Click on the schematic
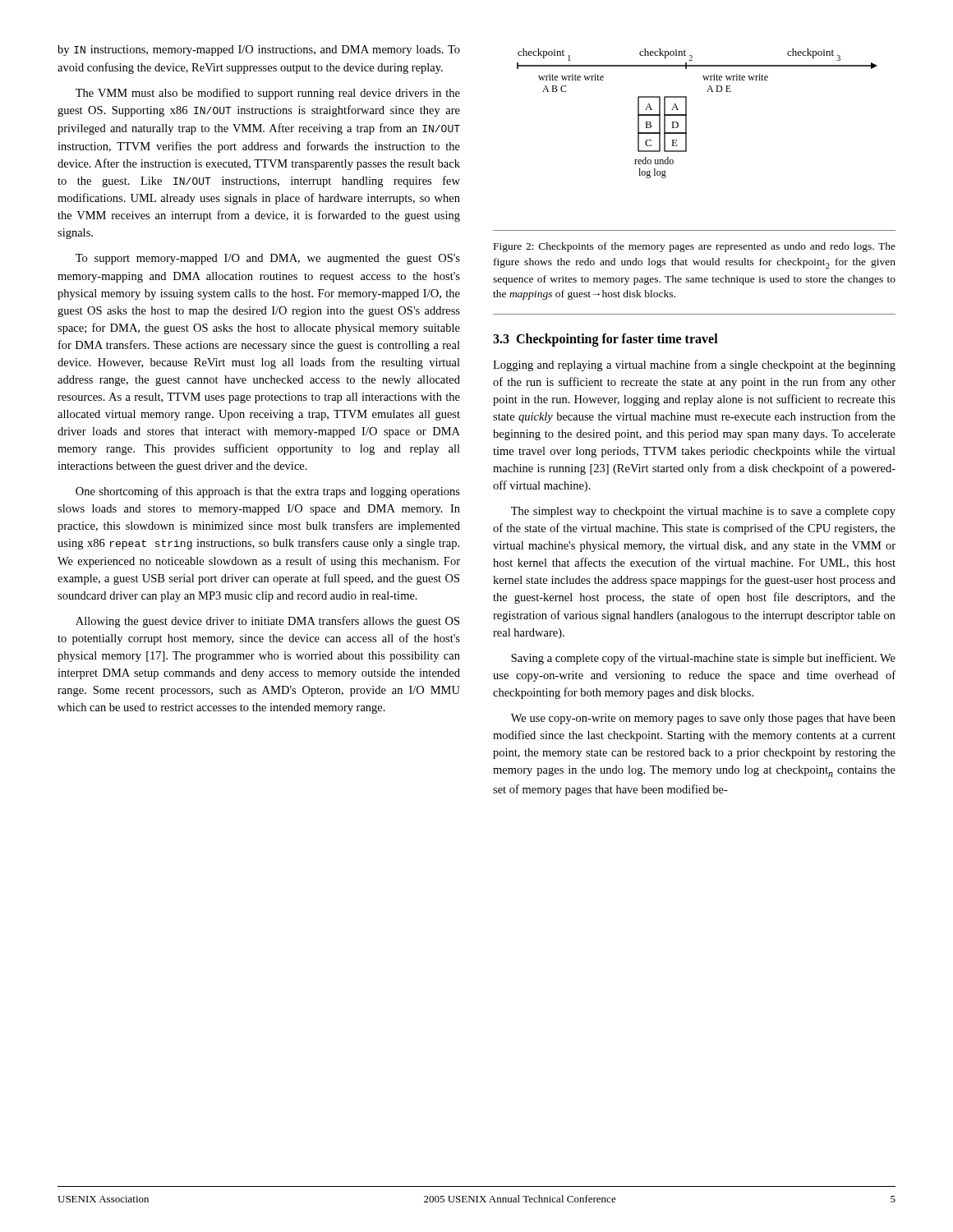This screenshot has height=1232, width=953. [x=694, y=130]
